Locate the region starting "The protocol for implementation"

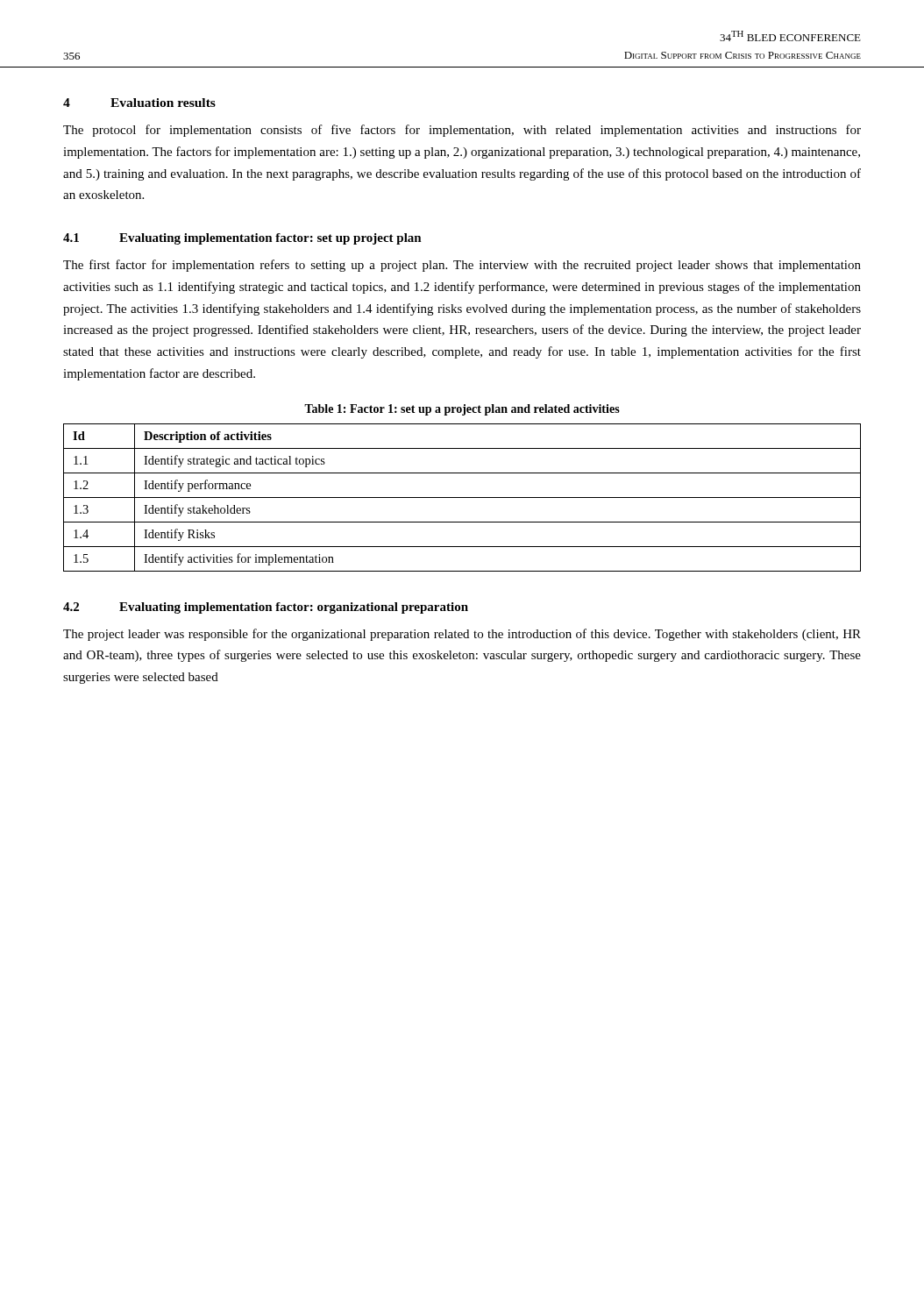[x=462, y=162]
